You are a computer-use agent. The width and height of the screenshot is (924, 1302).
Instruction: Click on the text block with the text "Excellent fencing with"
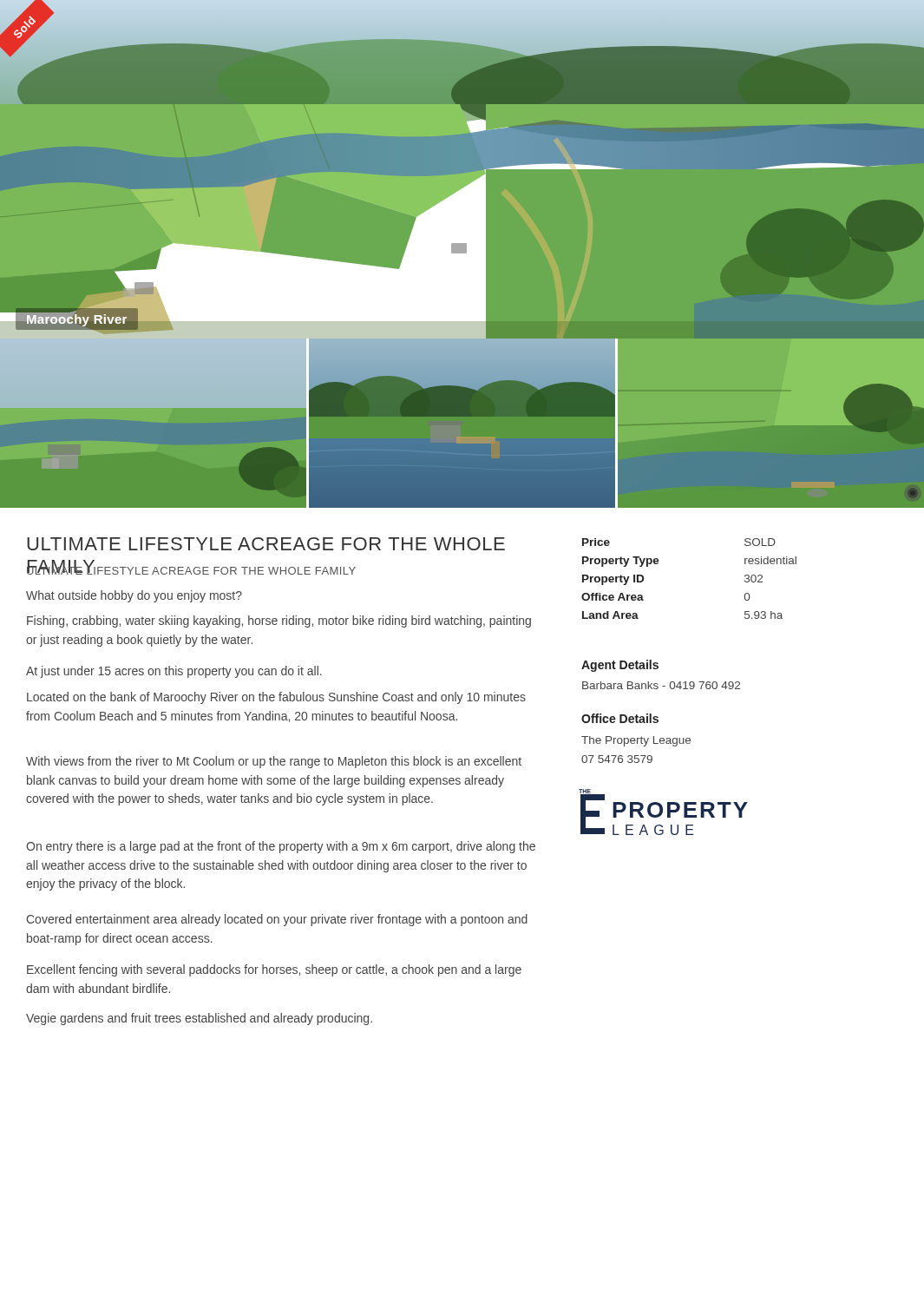click(x=274, y=979)
